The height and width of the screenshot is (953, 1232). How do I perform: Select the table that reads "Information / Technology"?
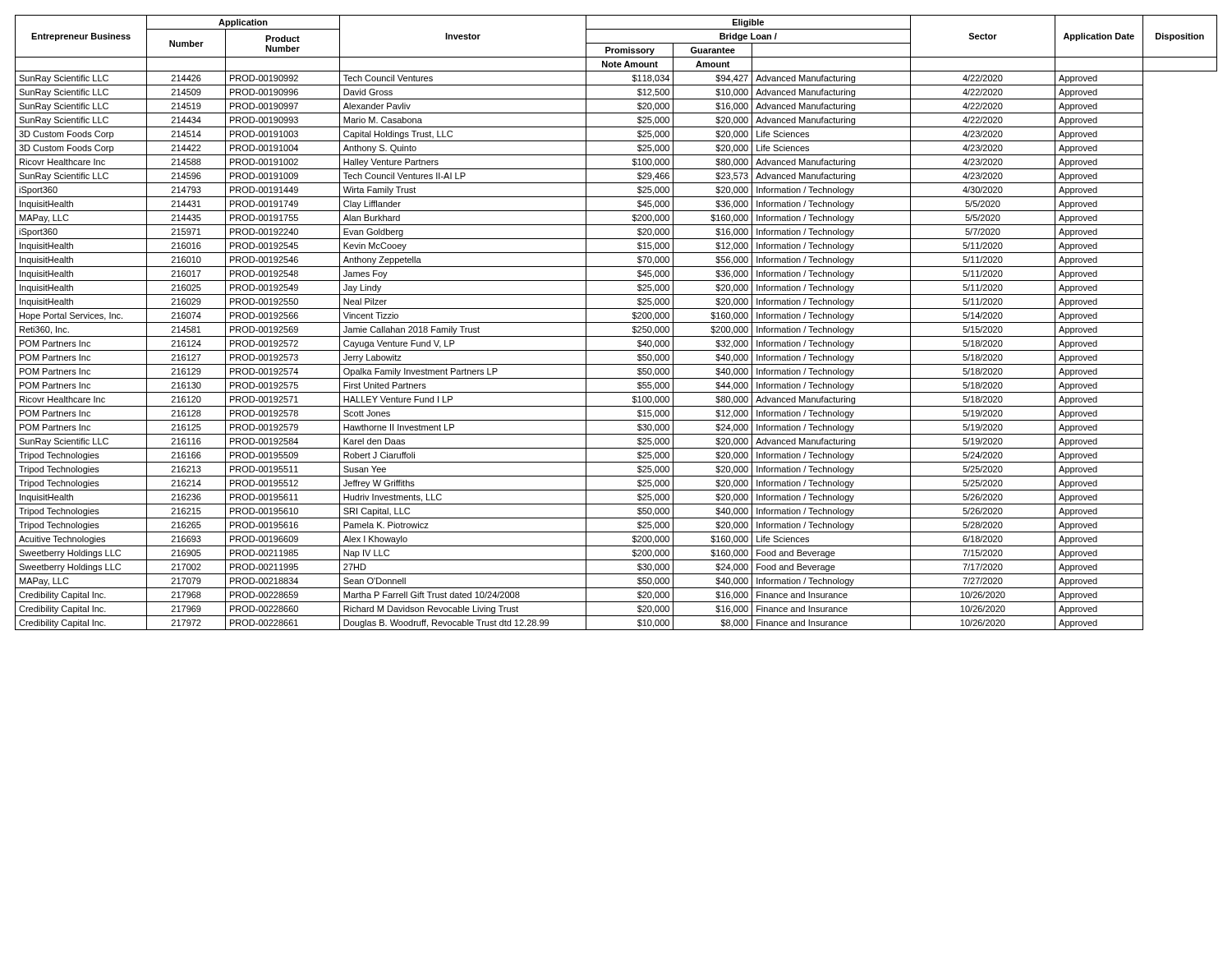coord(616,322)
